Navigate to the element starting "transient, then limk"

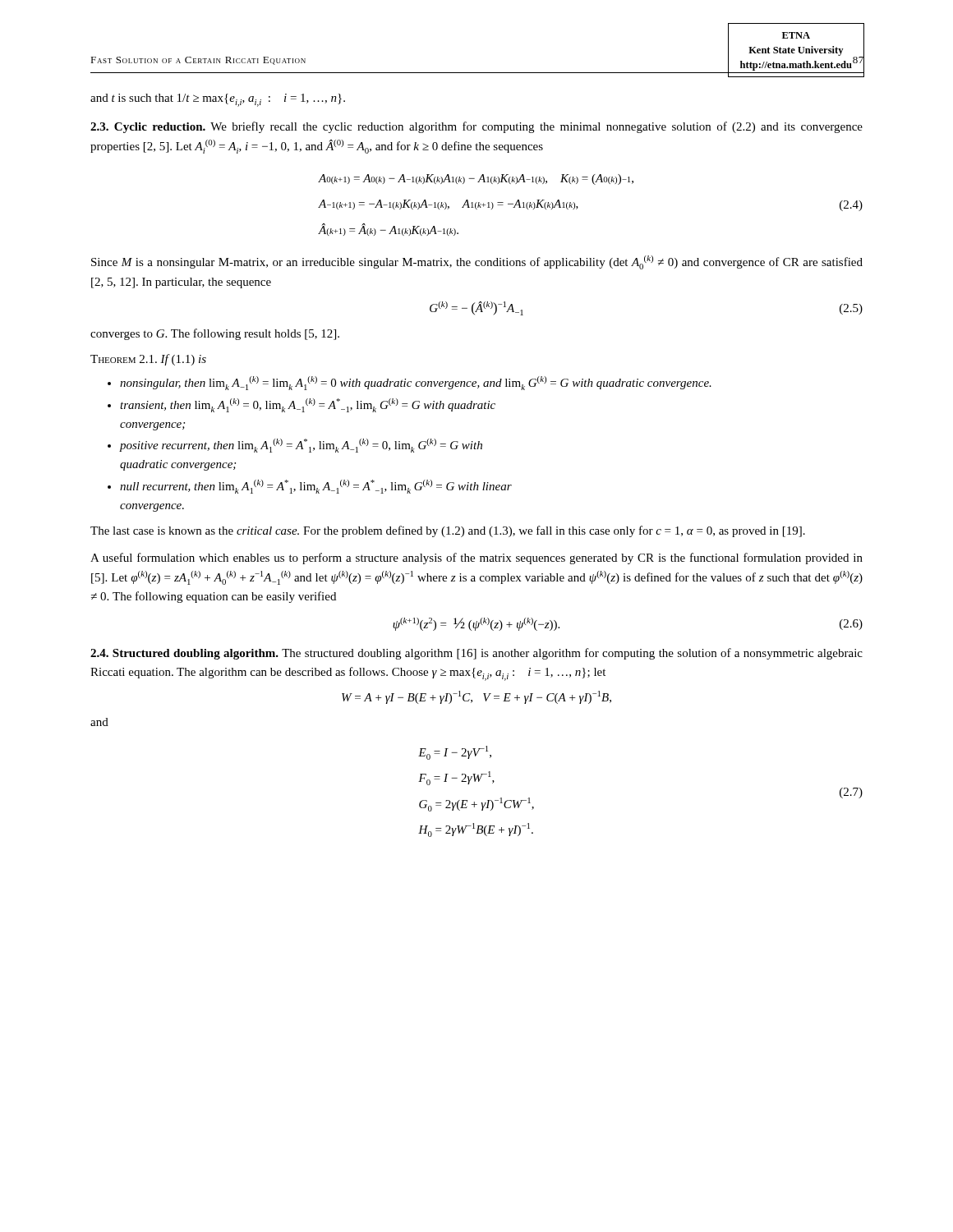308,413
